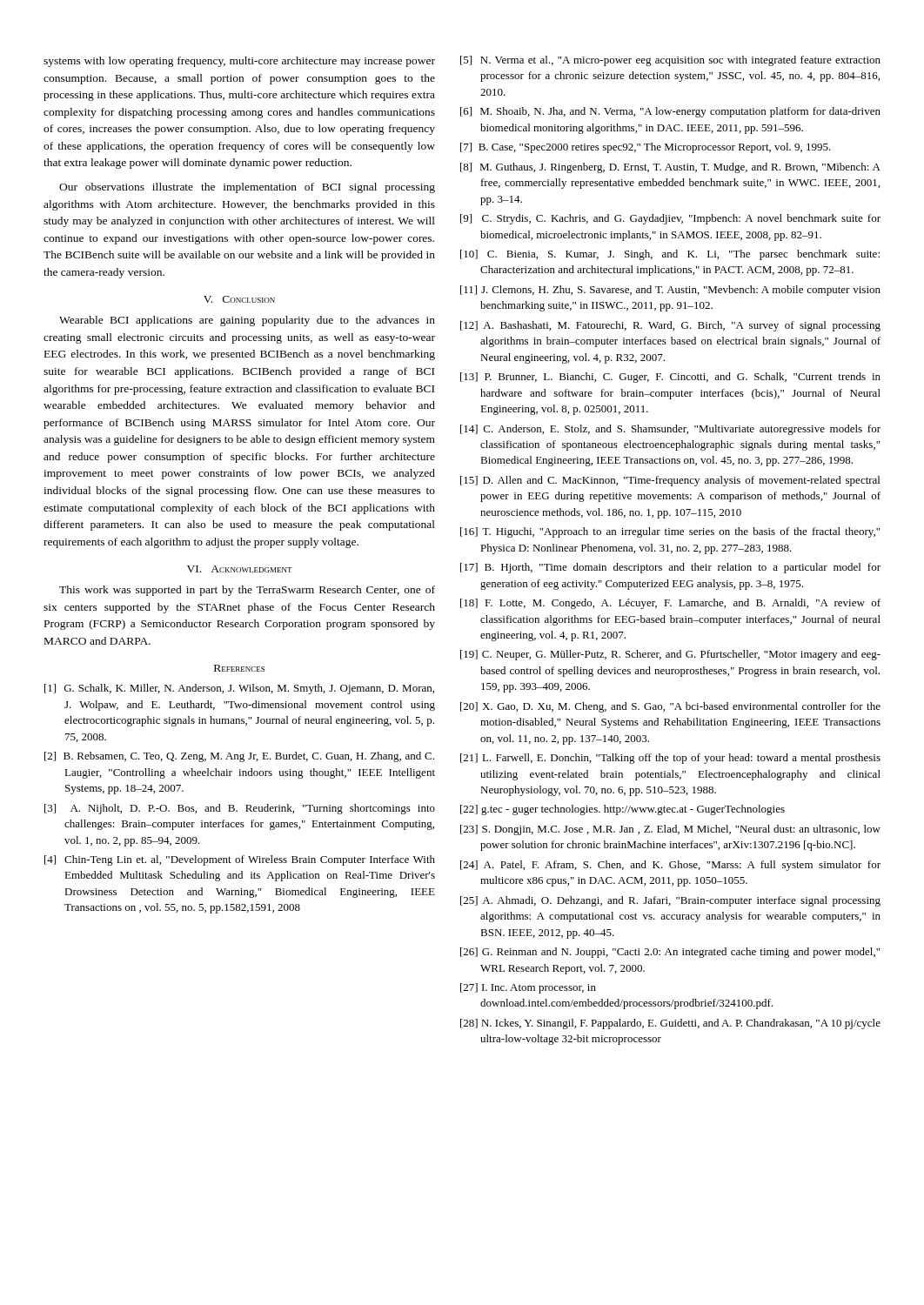Where is the passage that starts "[6] M. Shoaib, N. Jha, and N. Verma,"?
This screenshot has width=924, height=1305.
click(x=670, y=119)
